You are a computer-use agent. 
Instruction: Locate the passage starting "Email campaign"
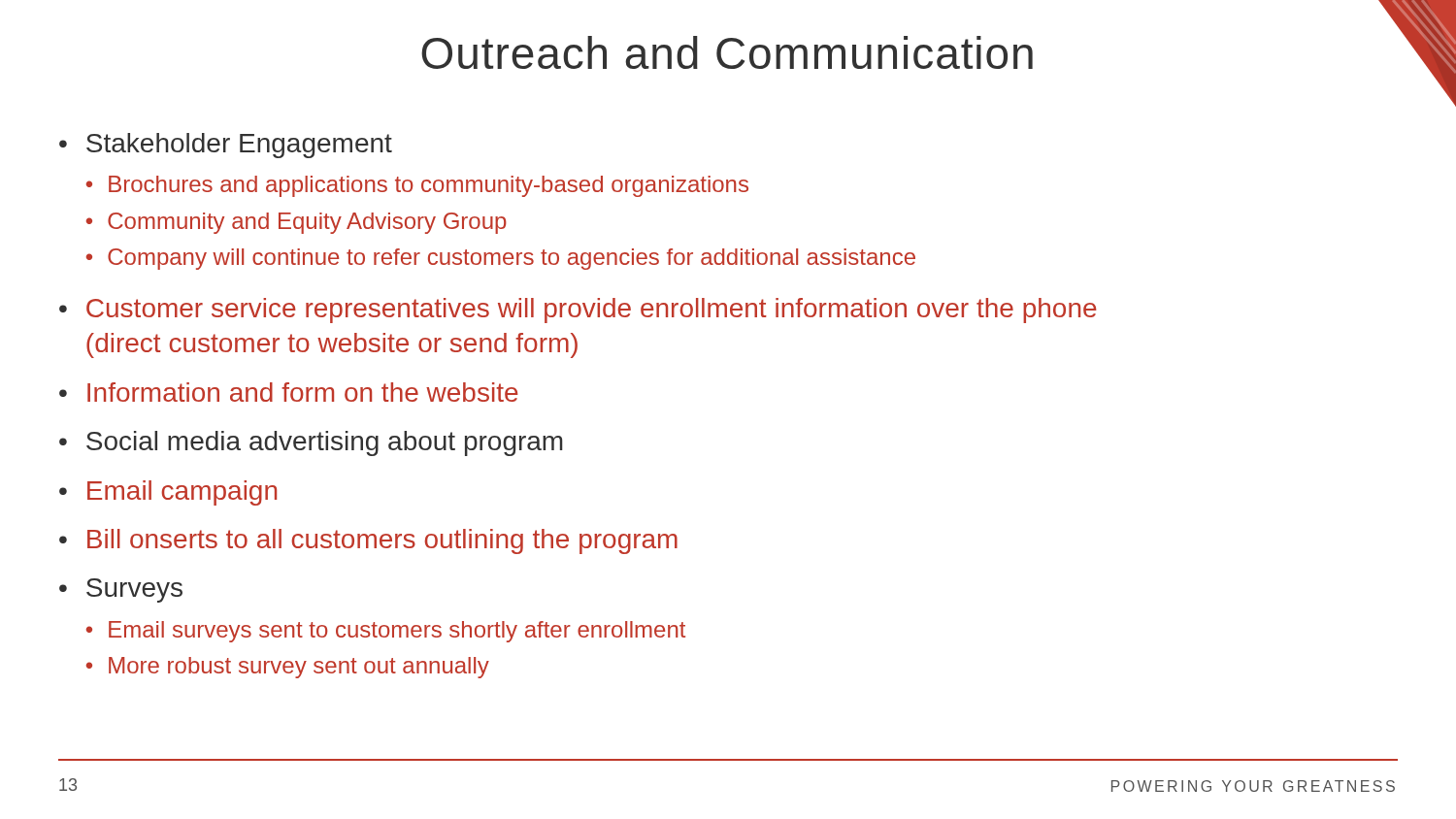182,493
